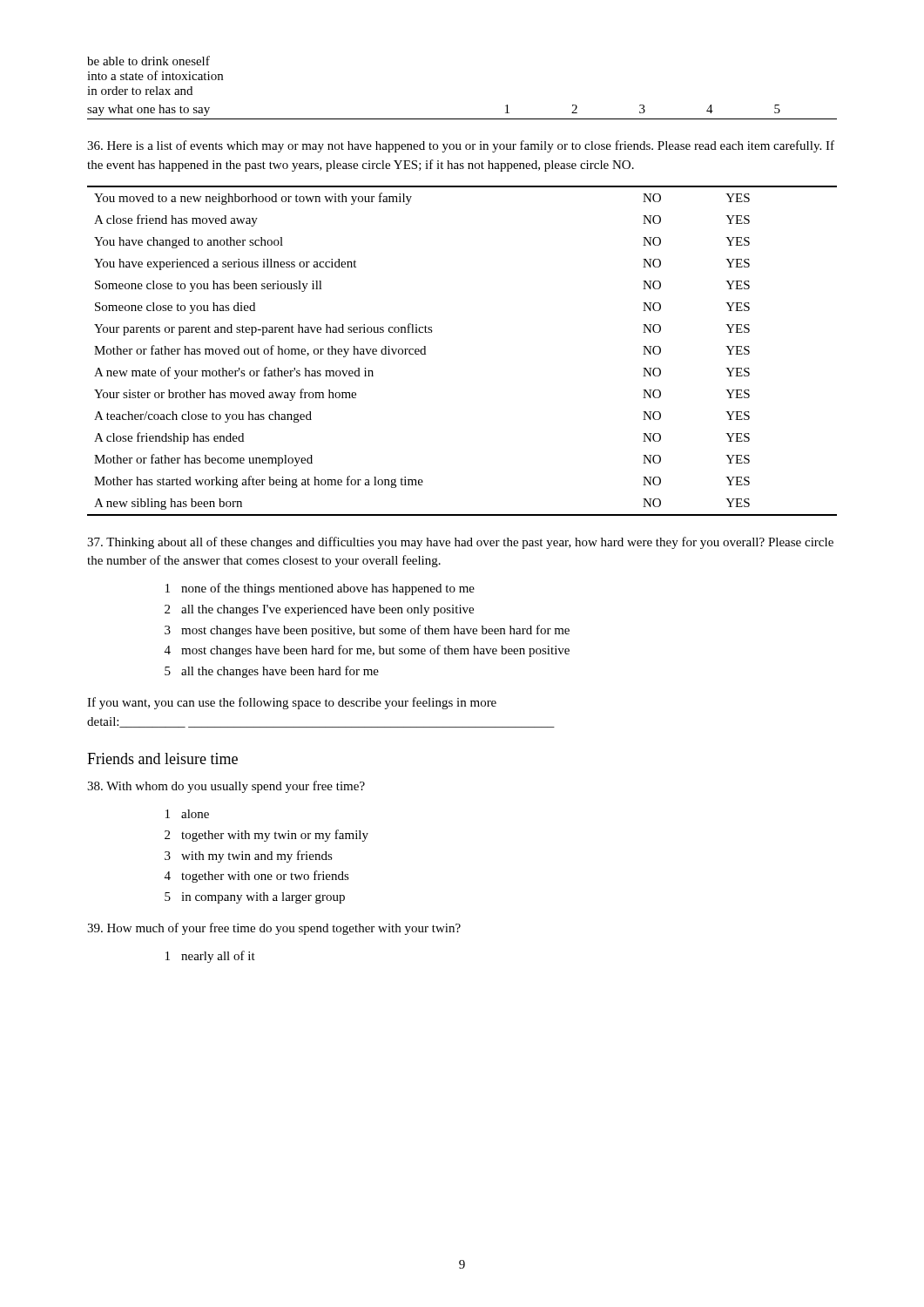The height and width of the screenshot is (1307, 924).
Task: Locate the block of text that opens with "How much of your free time"
Action: (x=274, y=928)
